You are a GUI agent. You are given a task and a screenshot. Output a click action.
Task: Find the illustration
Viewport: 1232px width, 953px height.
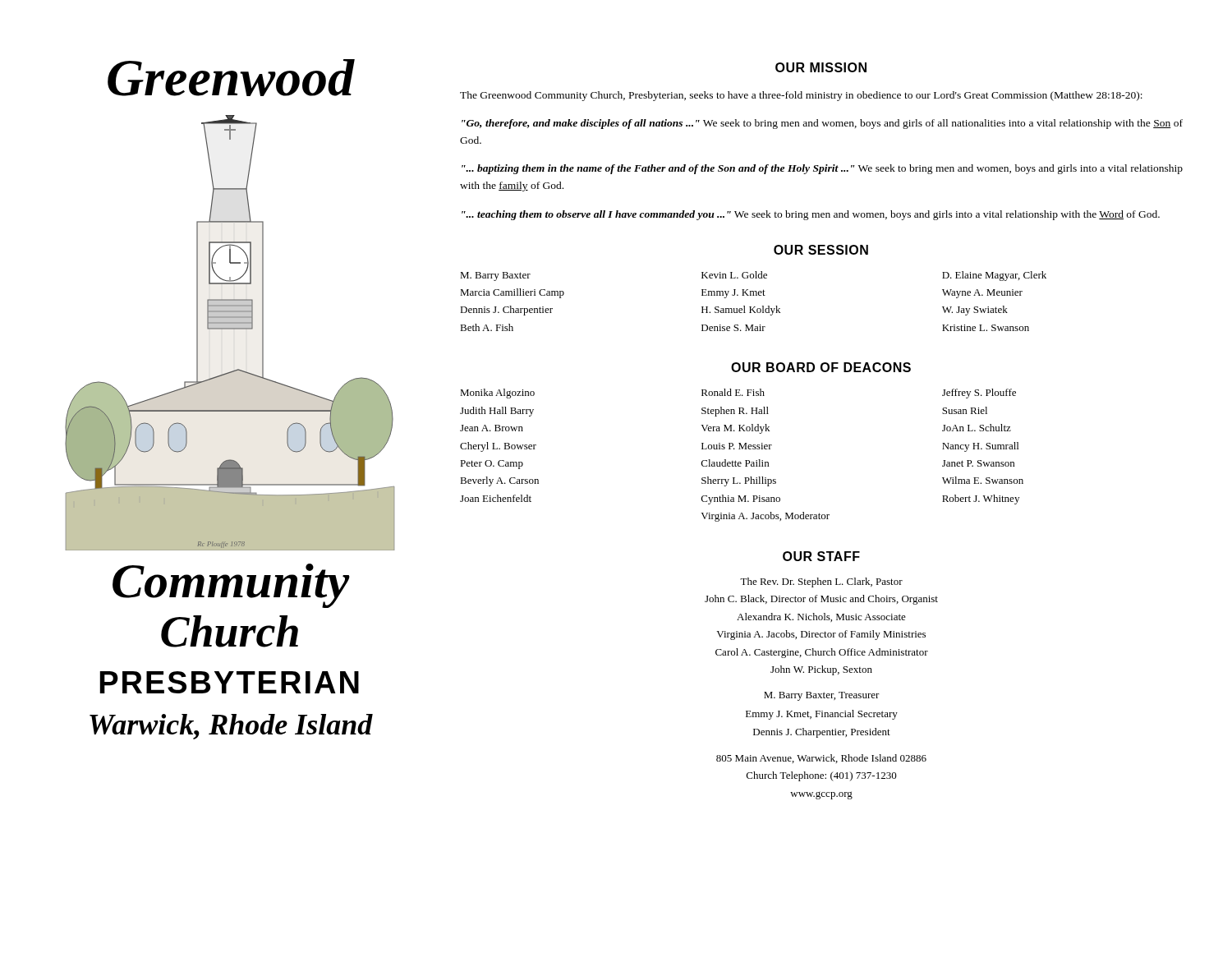click(230, 333)
